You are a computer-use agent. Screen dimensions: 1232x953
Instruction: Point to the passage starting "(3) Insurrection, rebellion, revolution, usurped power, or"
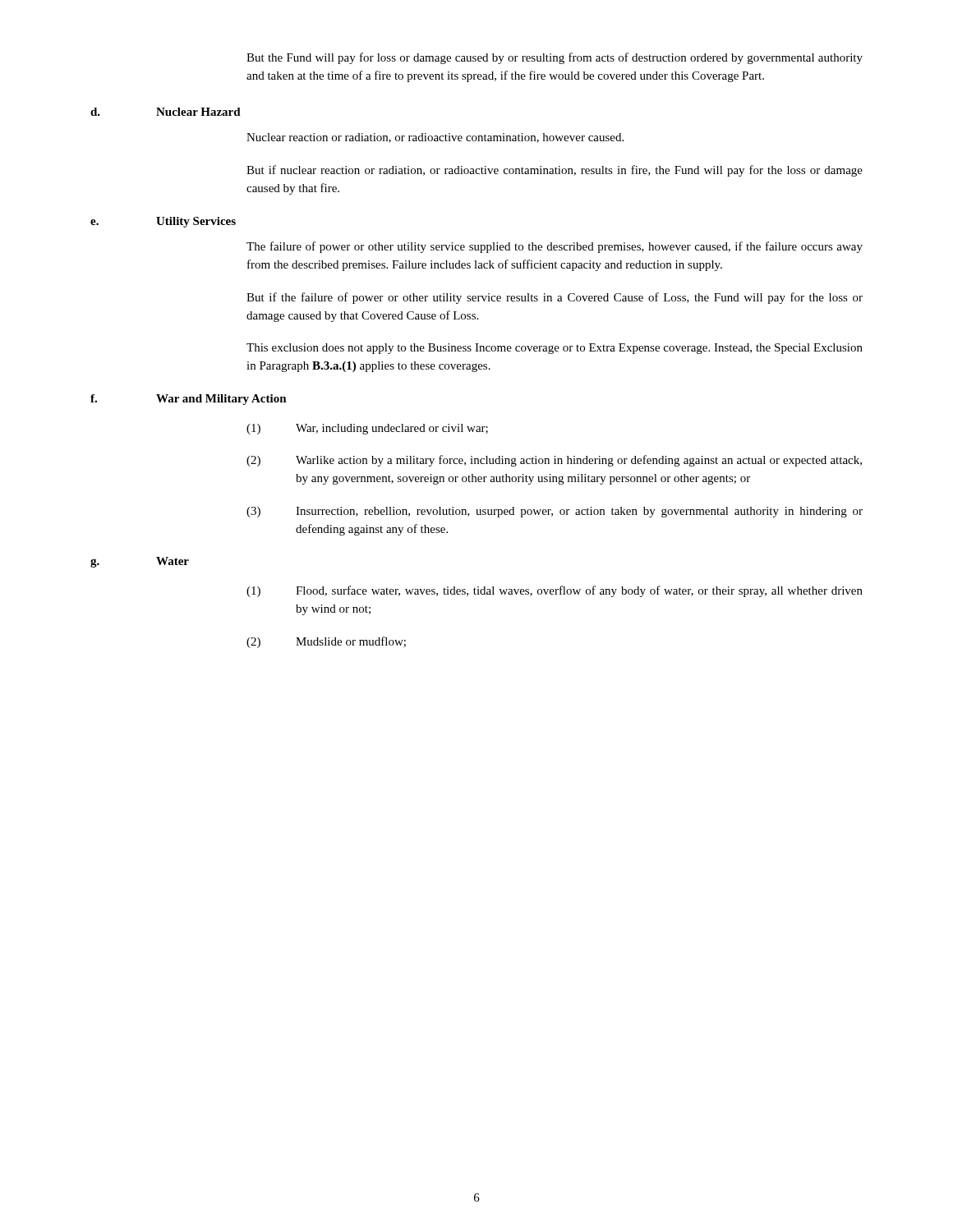[x=555, y=520]
